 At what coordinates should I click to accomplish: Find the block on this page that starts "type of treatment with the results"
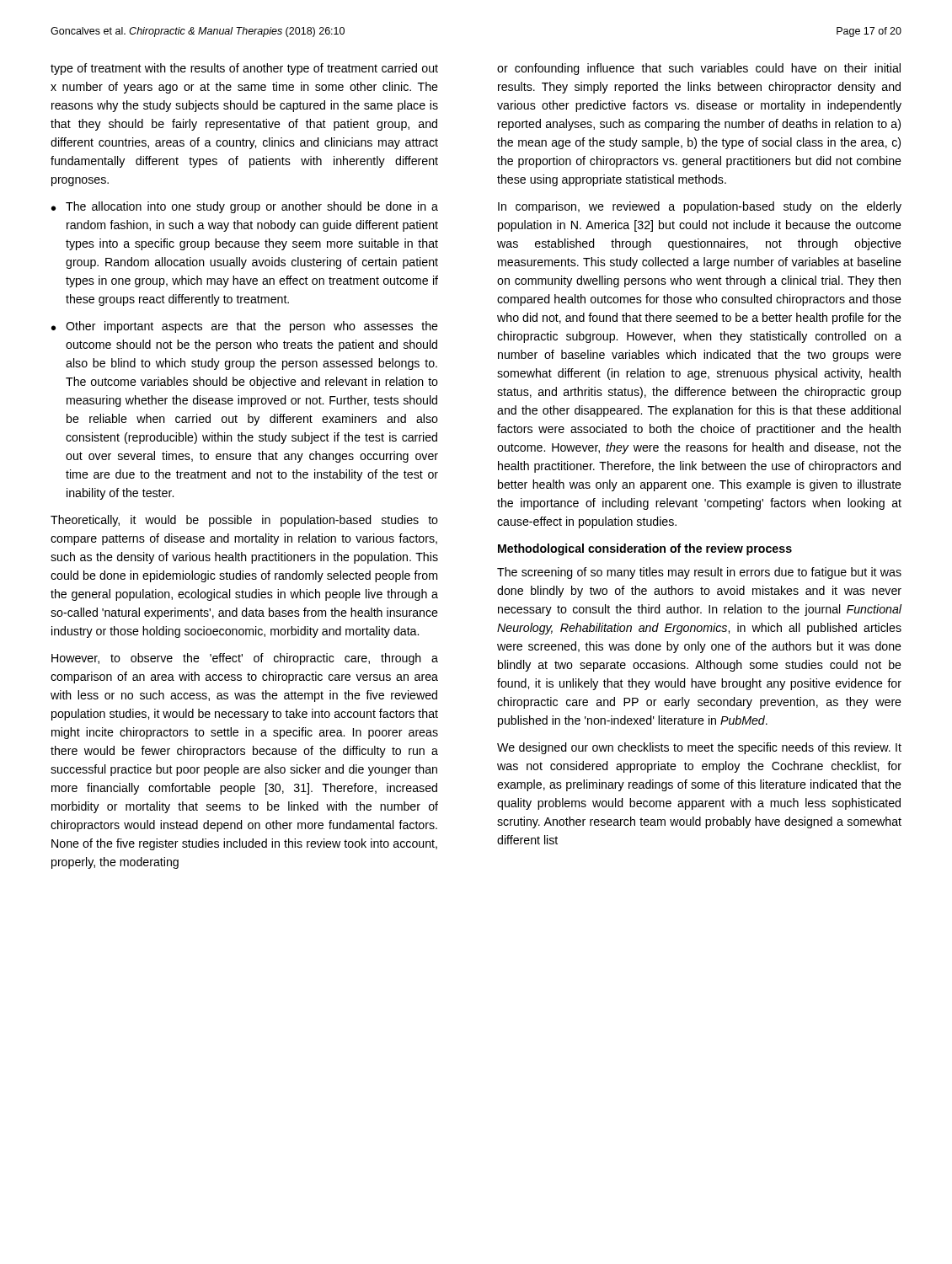[x=244, y=124]
